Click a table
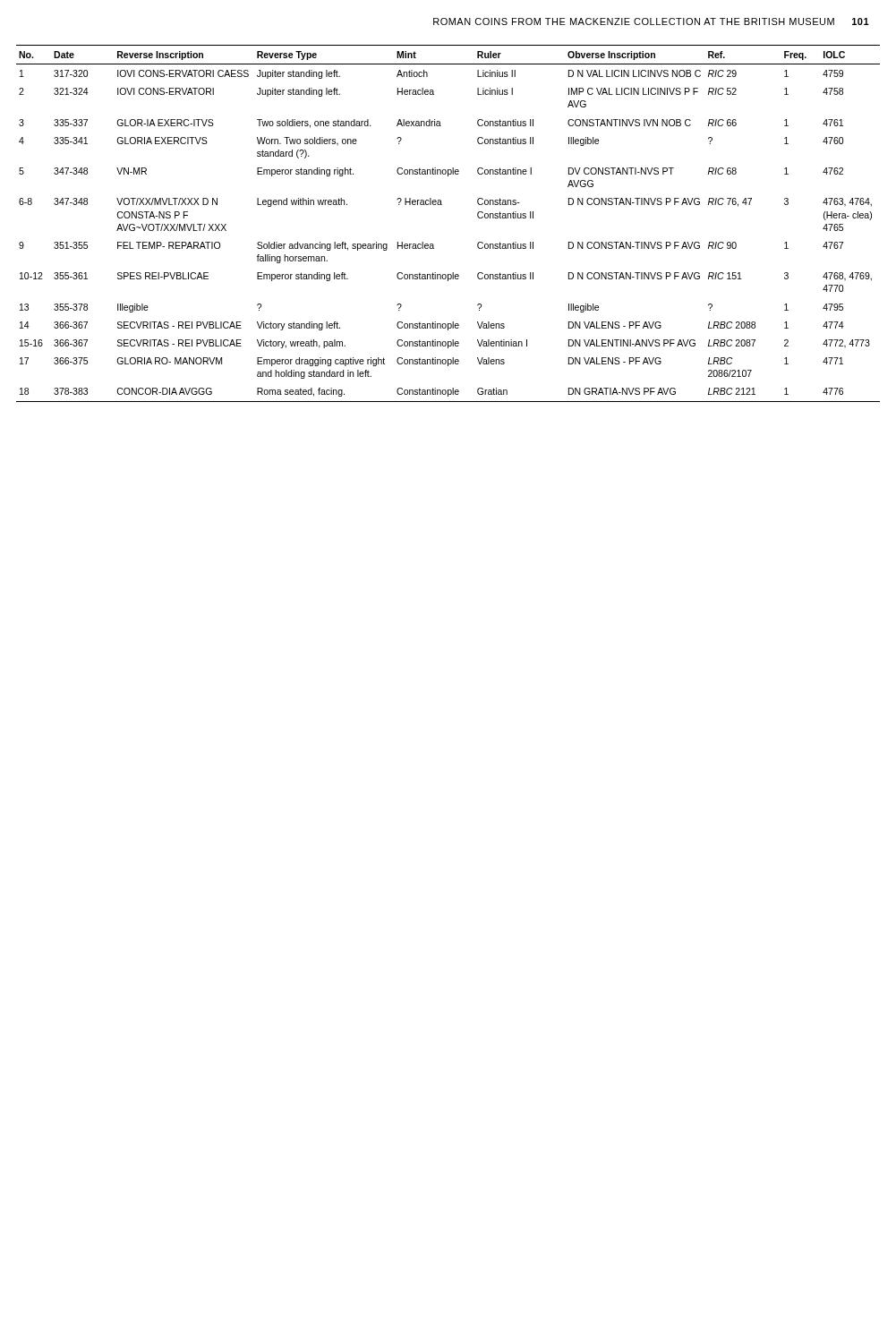This screenshot has height=1343, width=896. [x=448, y=680]
